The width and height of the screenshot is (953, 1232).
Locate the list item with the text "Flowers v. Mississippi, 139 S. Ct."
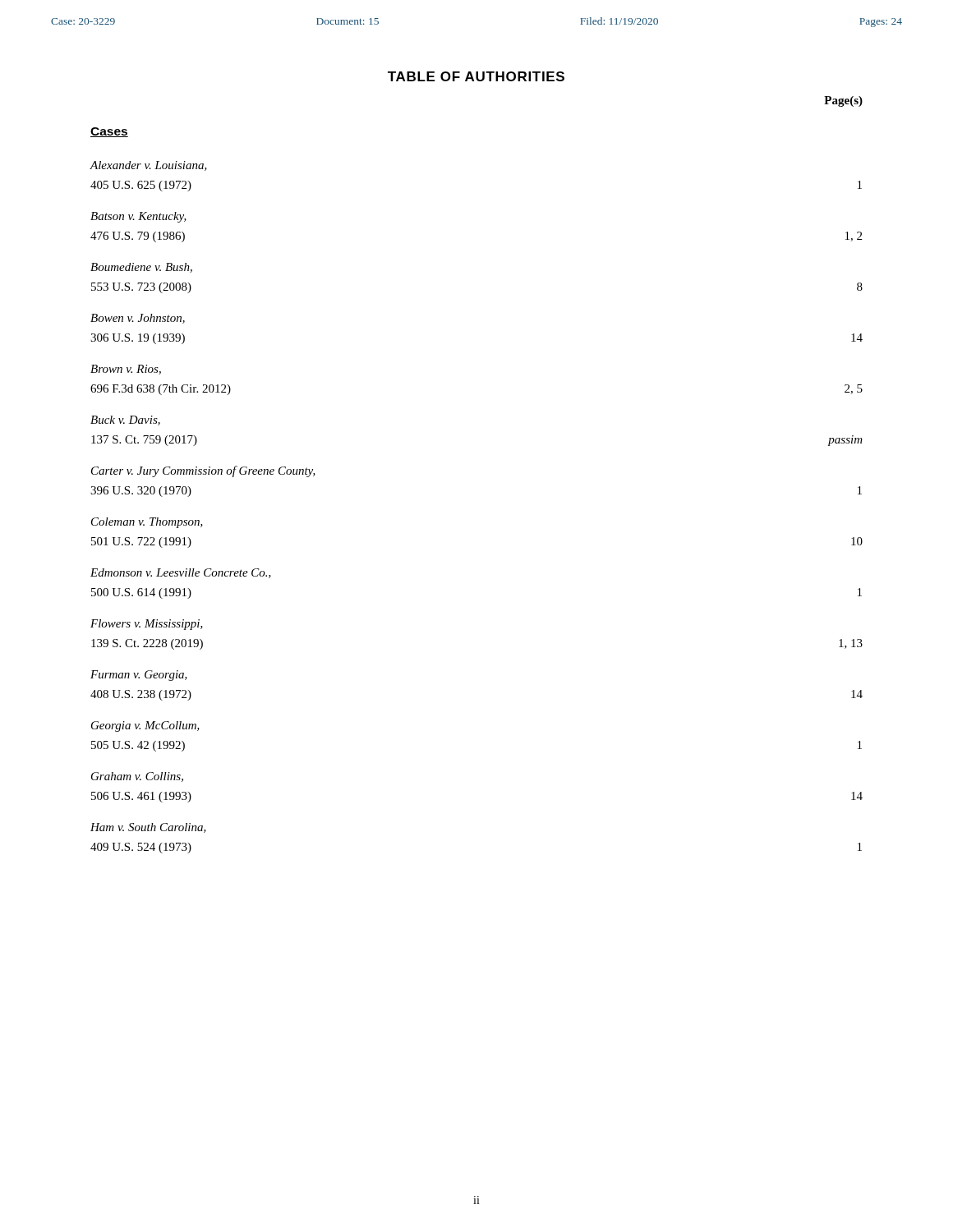147,625
